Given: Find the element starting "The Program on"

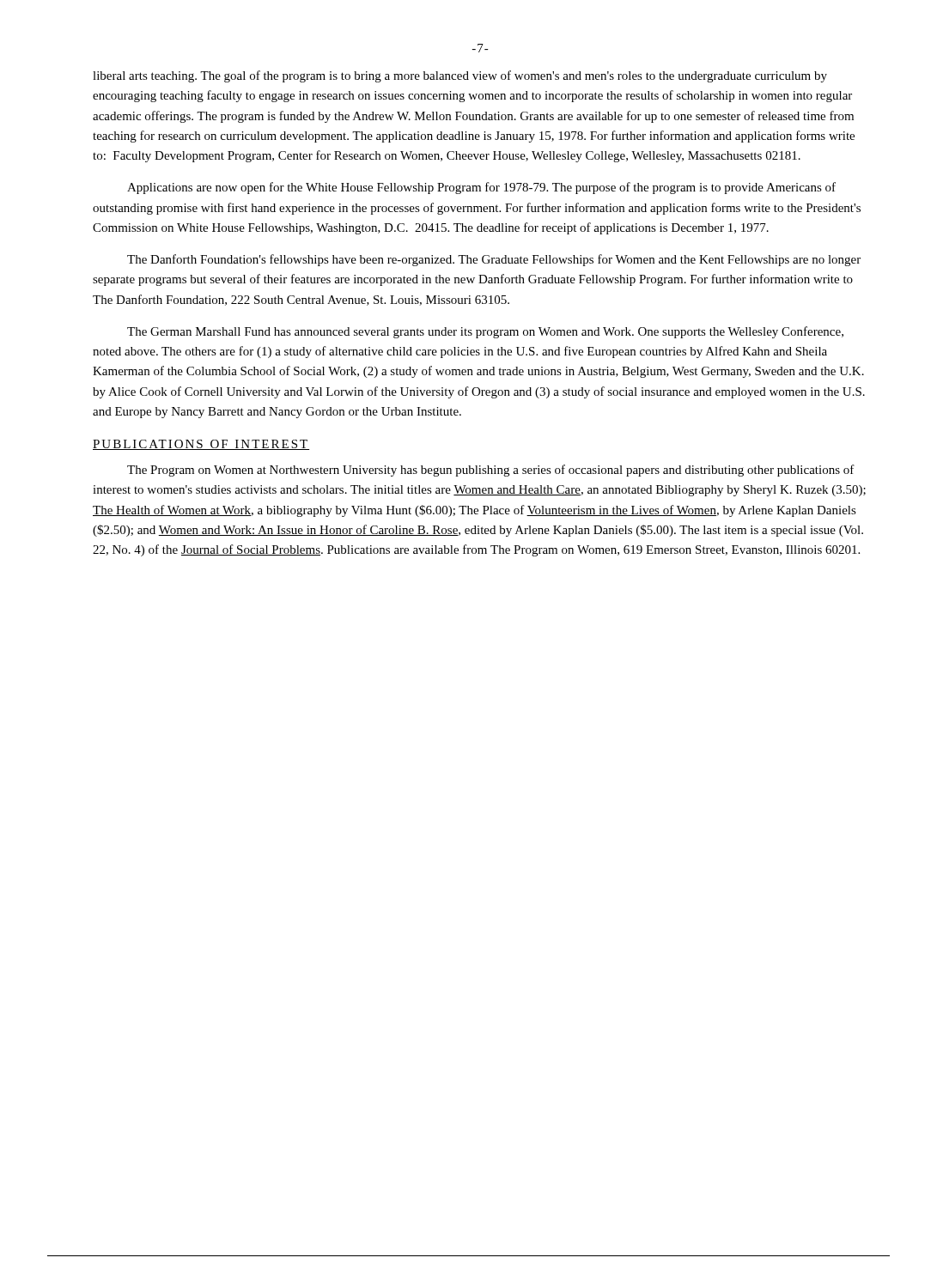Looking at the screenshot, I should (481, 510).
